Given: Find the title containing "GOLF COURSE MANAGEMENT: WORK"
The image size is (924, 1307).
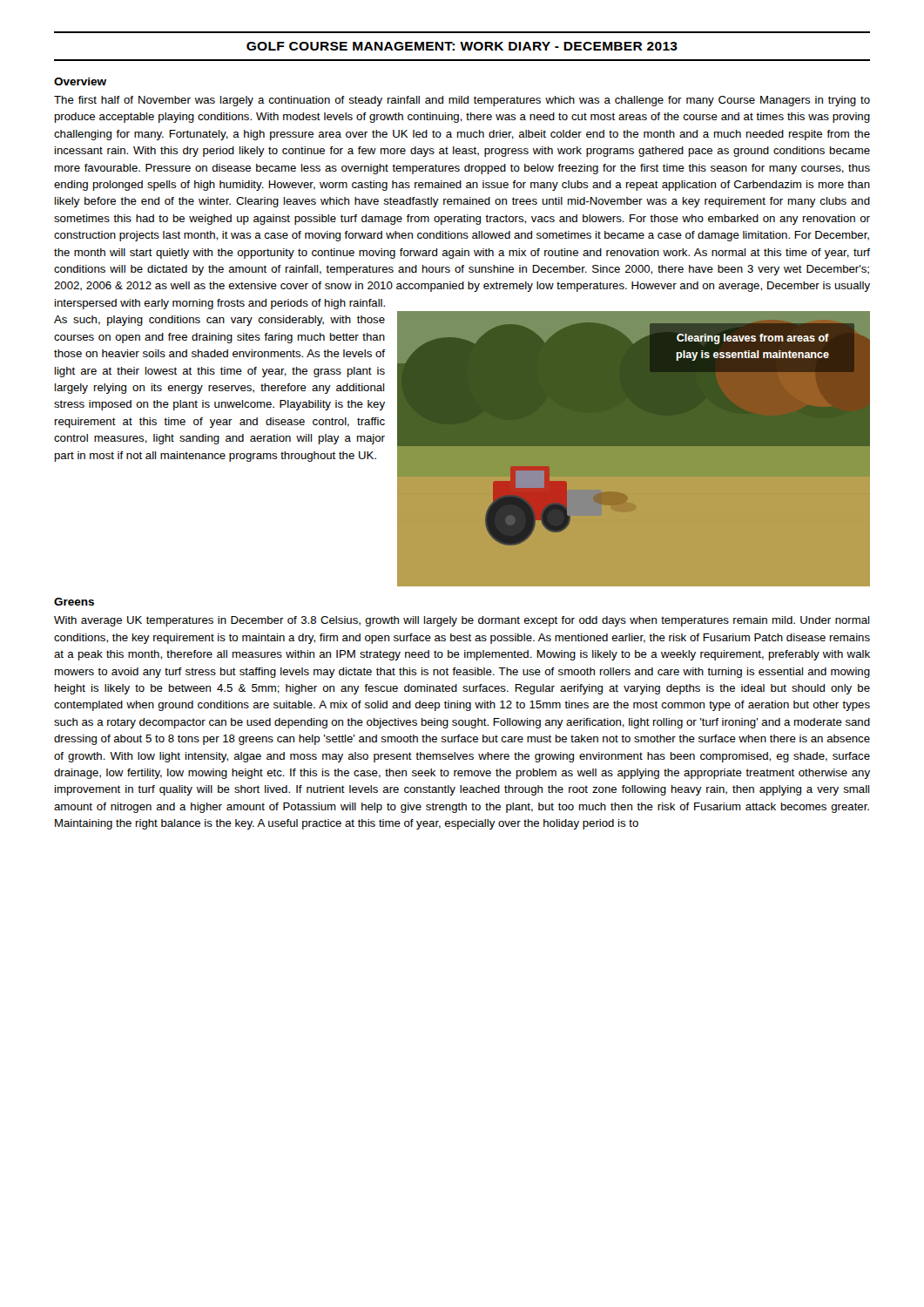Looking at the screenshot, I should pos(462,46).
